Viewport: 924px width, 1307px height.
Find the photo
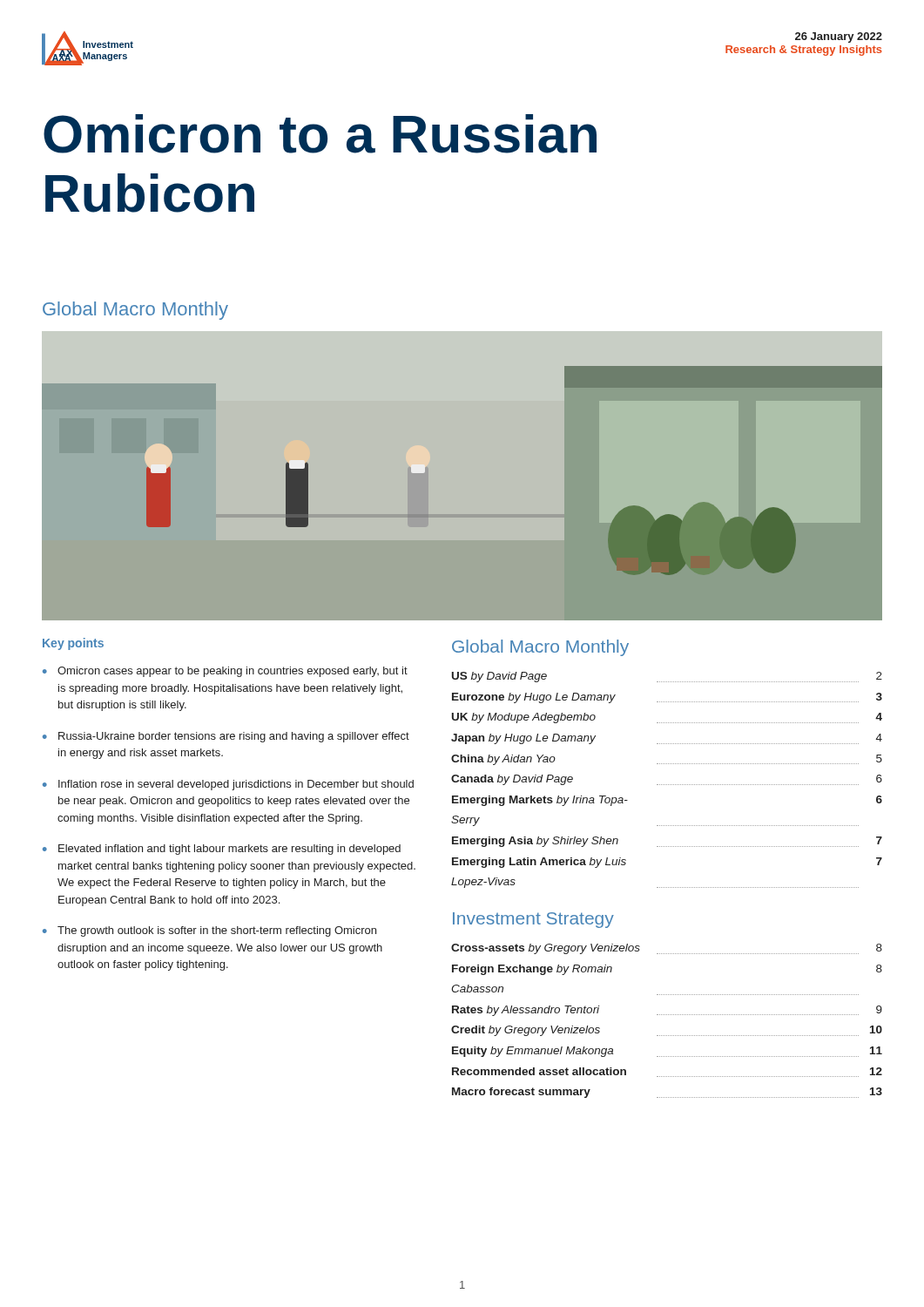click(462, 476)
